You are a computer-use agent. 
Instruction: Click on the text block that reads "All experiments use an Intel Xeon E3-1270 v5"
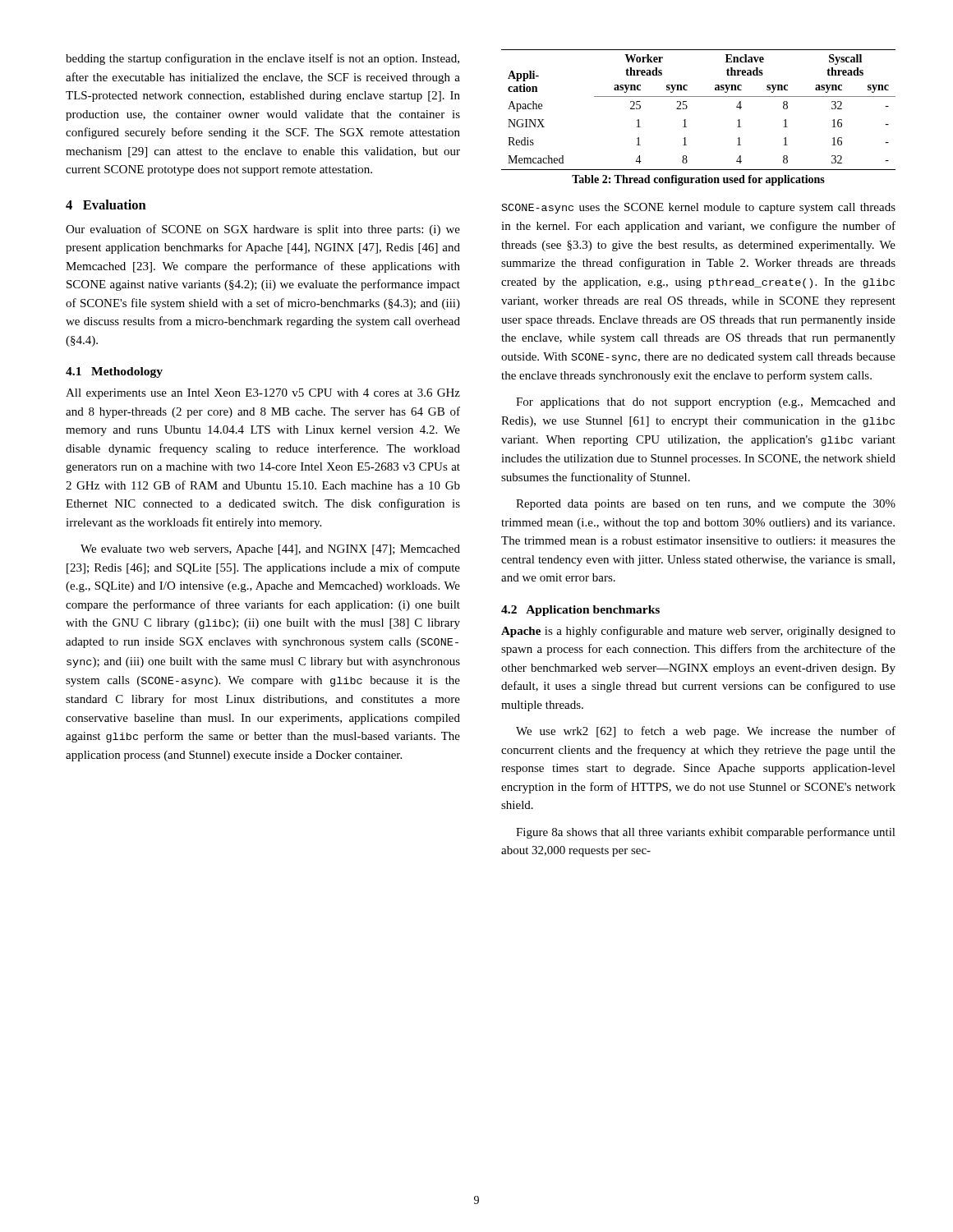[x=263, y=574]
